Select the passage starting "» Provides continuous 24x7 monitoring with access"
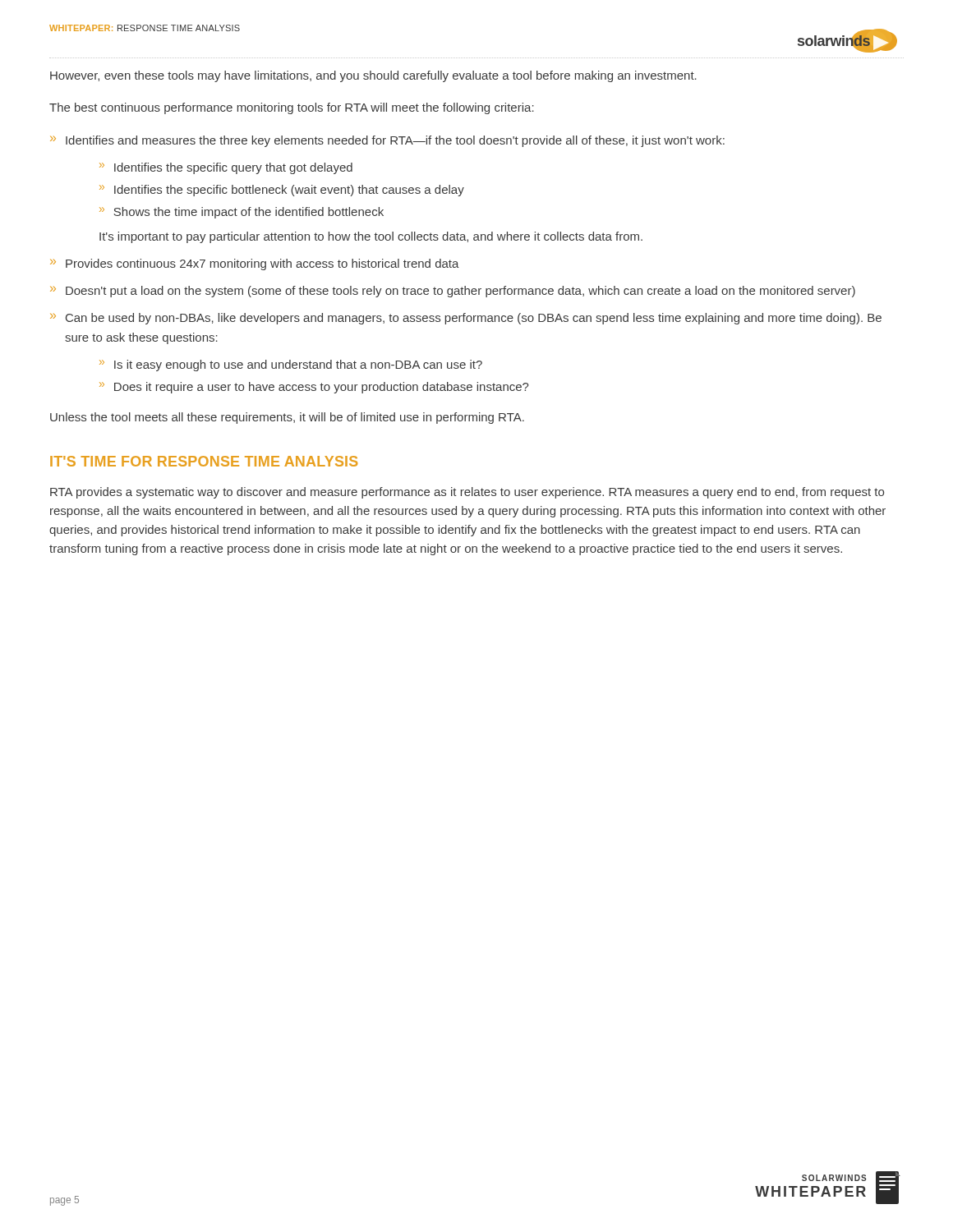Screen dimensions: 1232x953 point(254,263)
